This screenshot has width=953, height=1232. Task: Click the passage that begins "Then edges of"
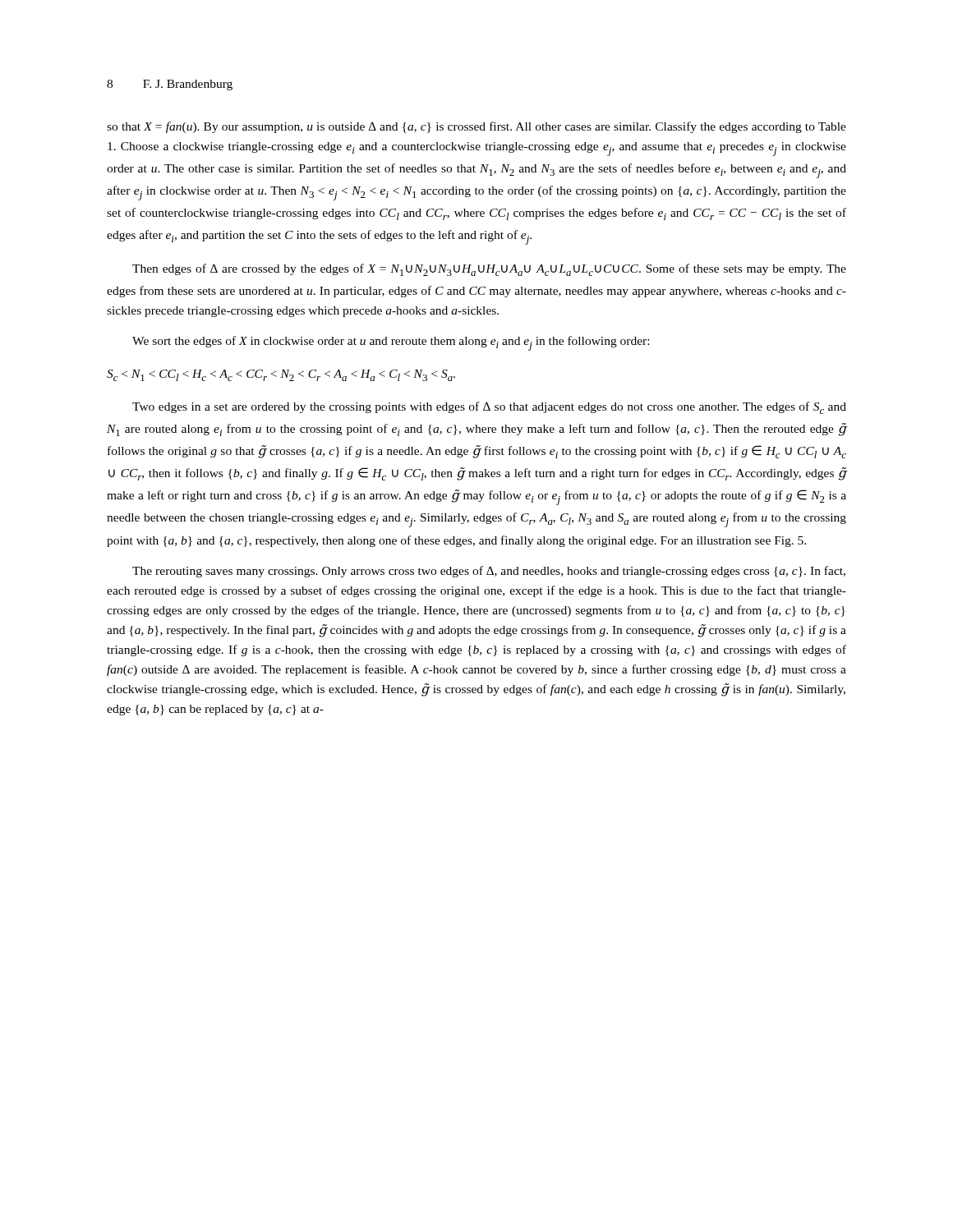(x=476, y=289)
